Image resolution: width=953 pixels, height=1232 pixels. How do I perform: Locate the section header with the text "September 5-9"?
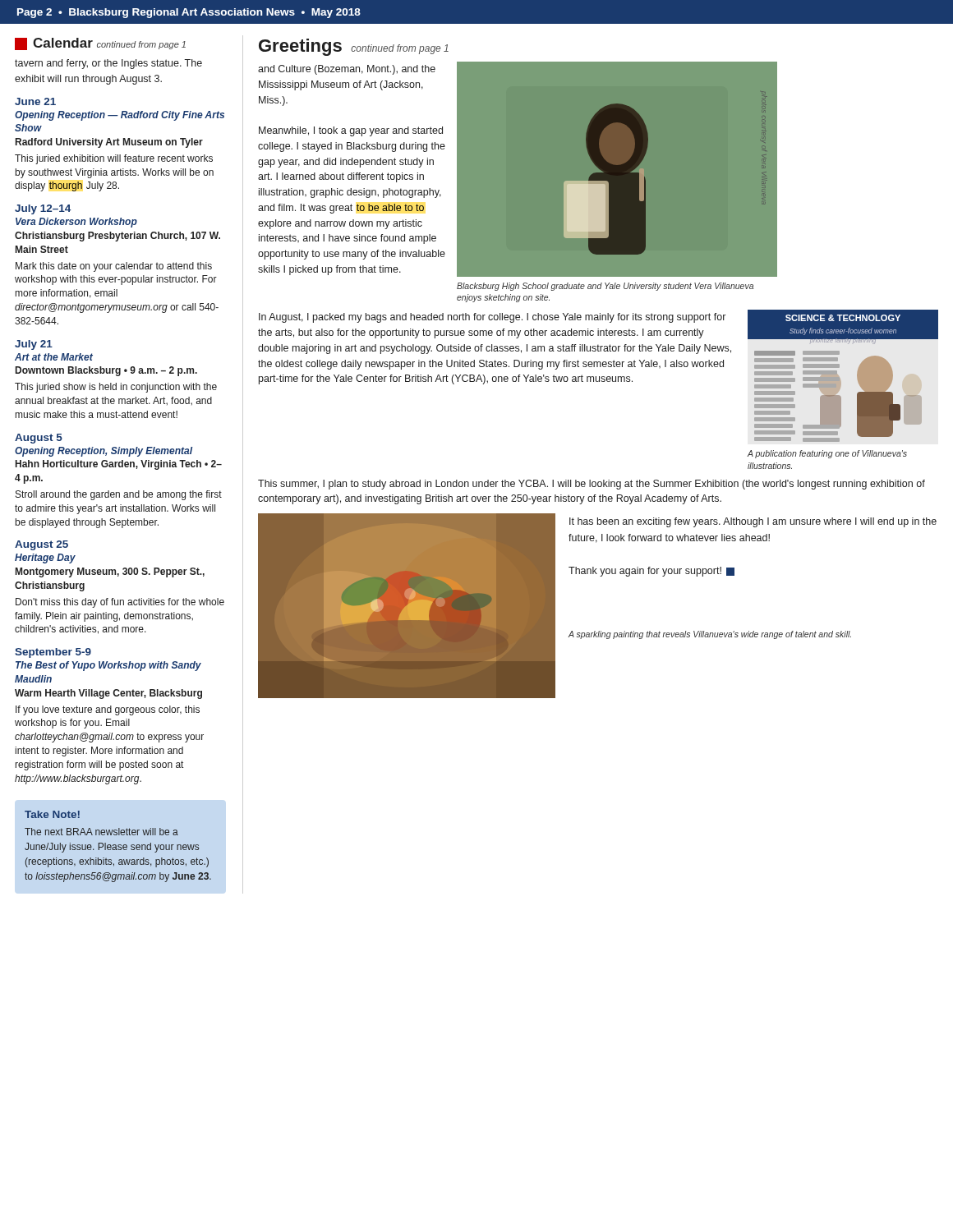(53, 652)
